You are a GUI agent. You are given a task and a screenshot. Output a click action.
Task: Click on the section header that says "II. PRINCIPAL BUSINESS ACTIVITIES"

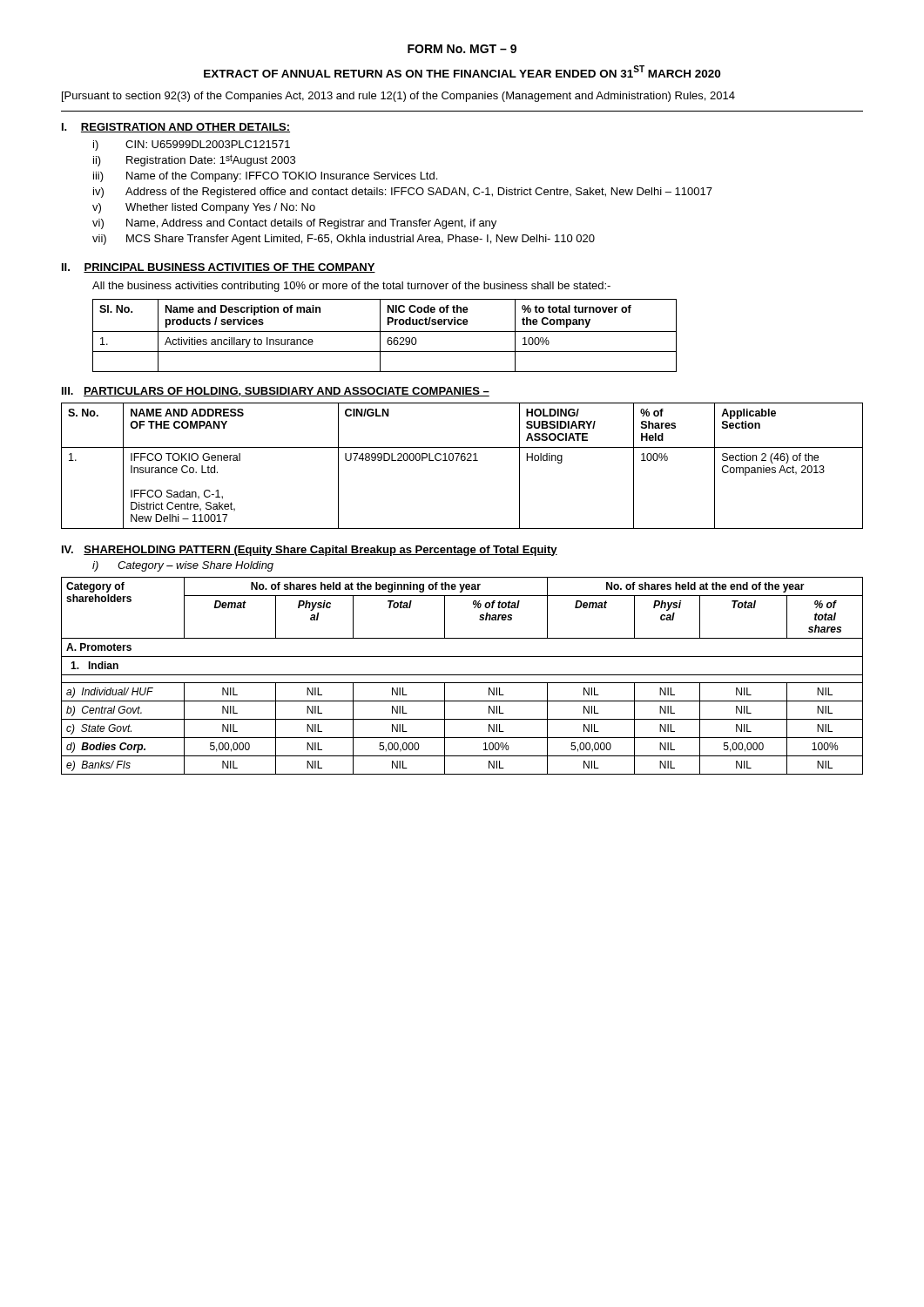pyautogui.click(x=218, y=267)
